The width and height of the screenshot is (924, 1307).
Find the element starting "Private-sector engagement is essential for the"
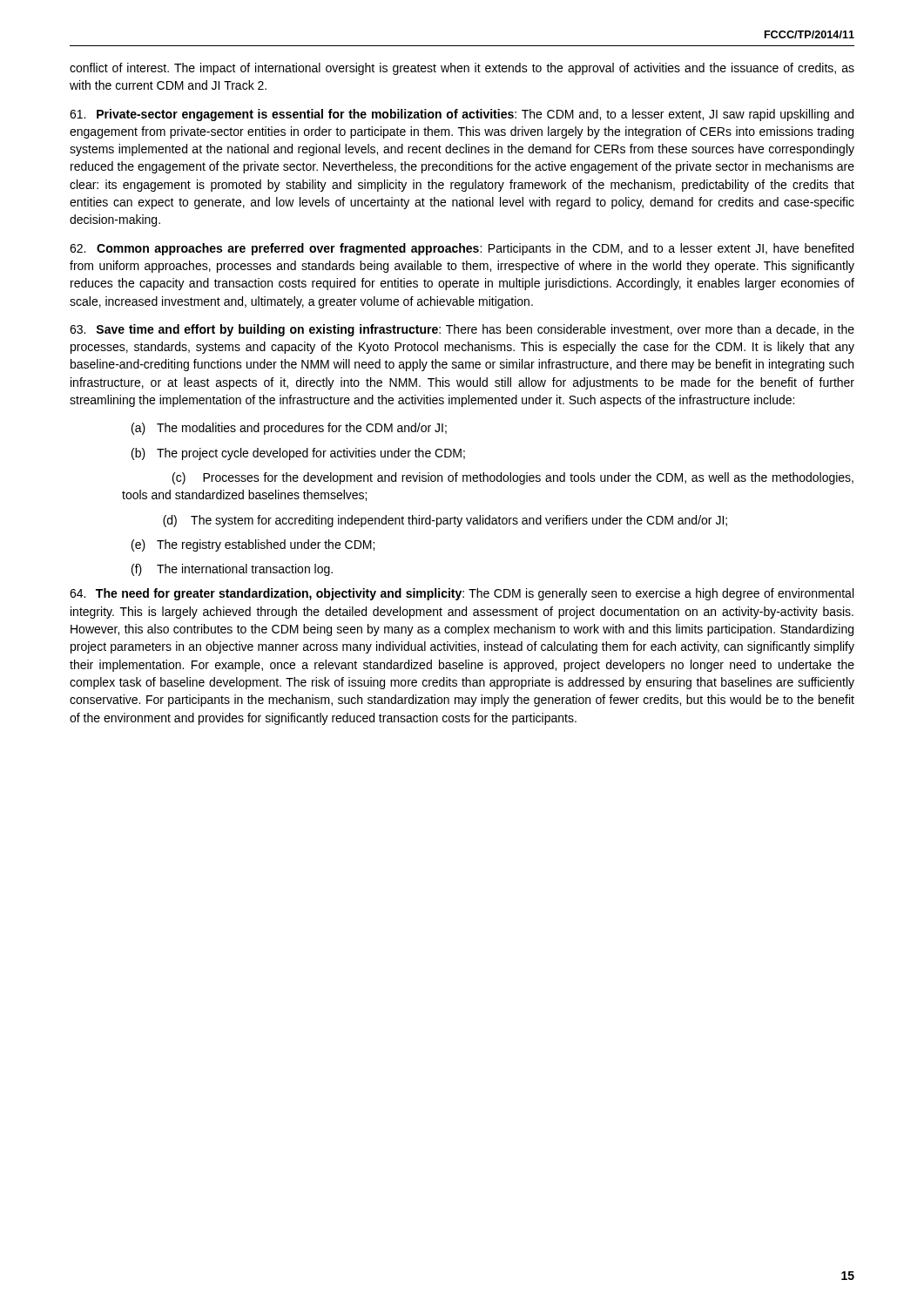[462, 167]
